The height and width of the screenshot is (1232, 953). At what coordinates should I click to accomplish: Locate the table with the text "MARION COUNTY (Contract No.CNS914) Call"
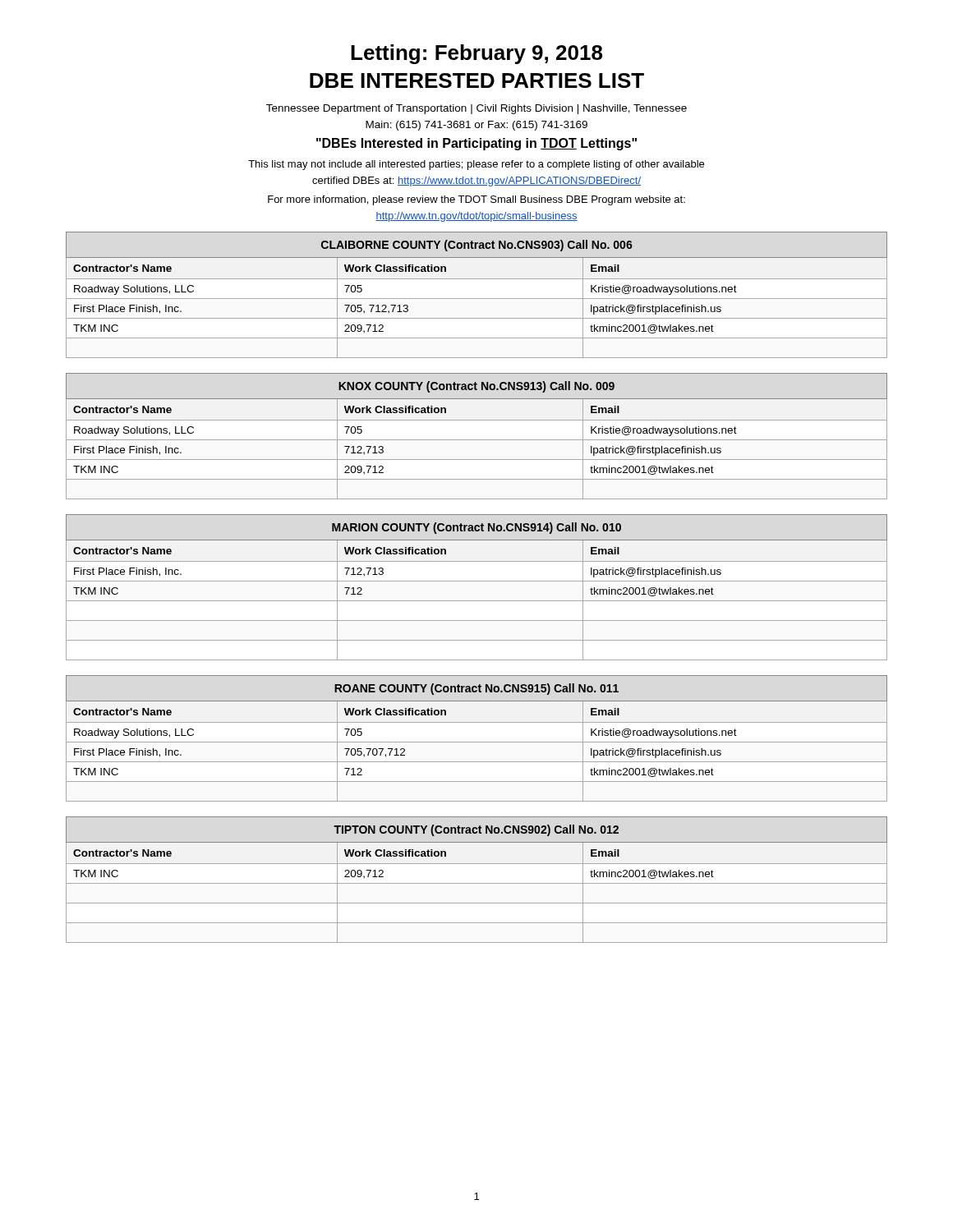[476, 587]
